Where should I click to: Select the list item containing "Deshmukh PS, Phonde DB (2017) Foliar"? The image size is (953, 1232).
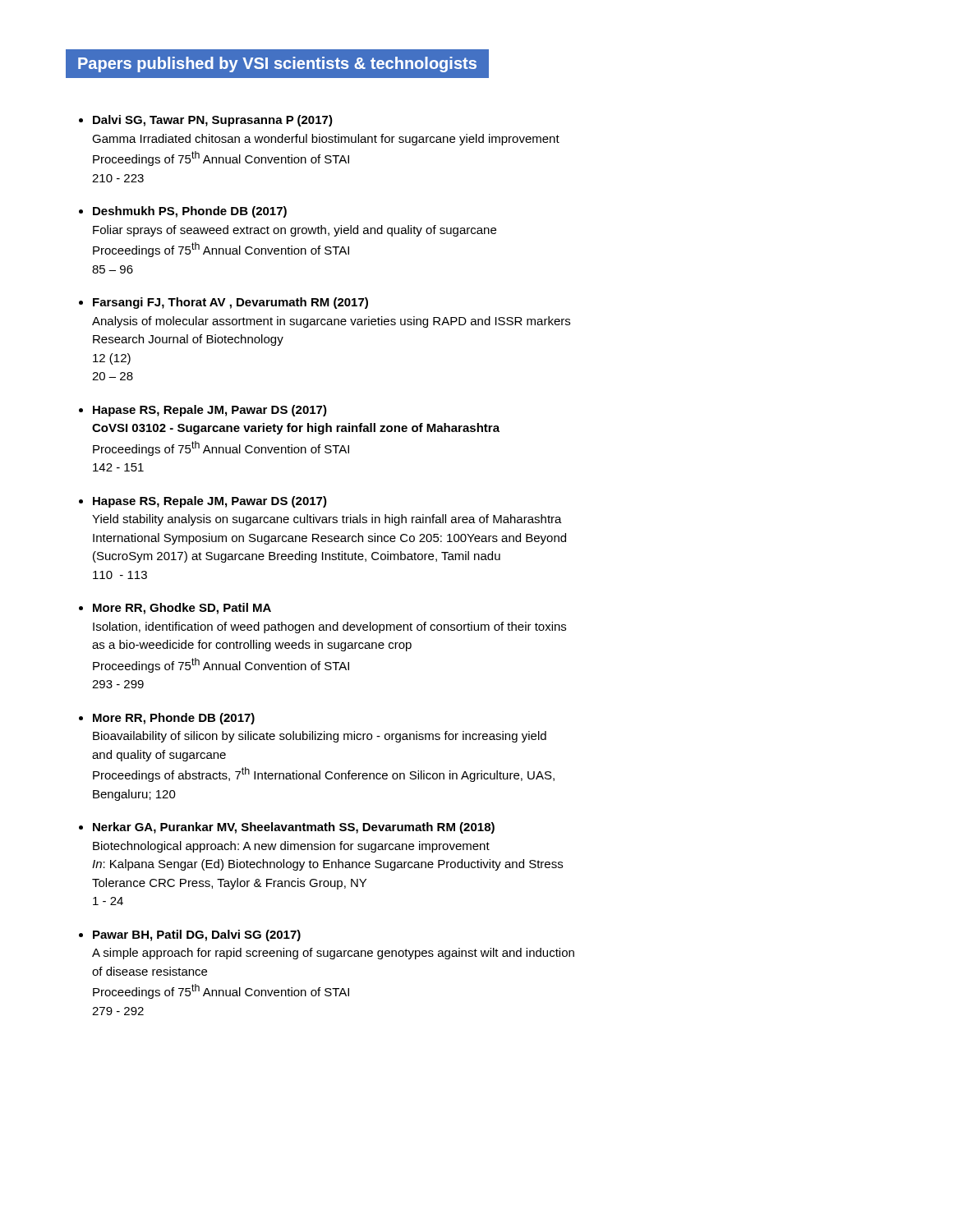pyautogui.click(x=490, y=240)
